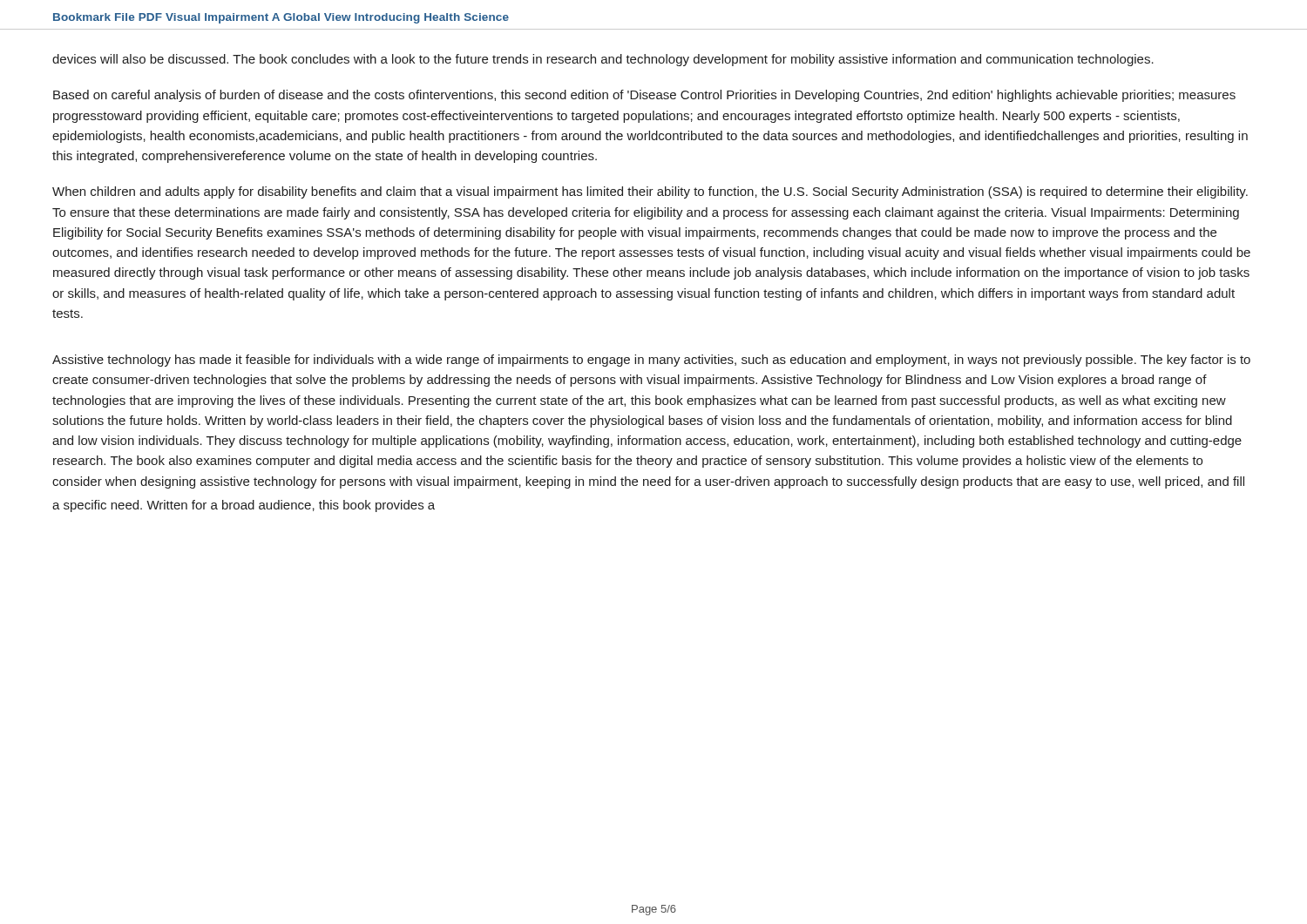Click on the text block that reads "When children and adults apply for"
This screenshot has width=1307, height=924.
(652, 252)
